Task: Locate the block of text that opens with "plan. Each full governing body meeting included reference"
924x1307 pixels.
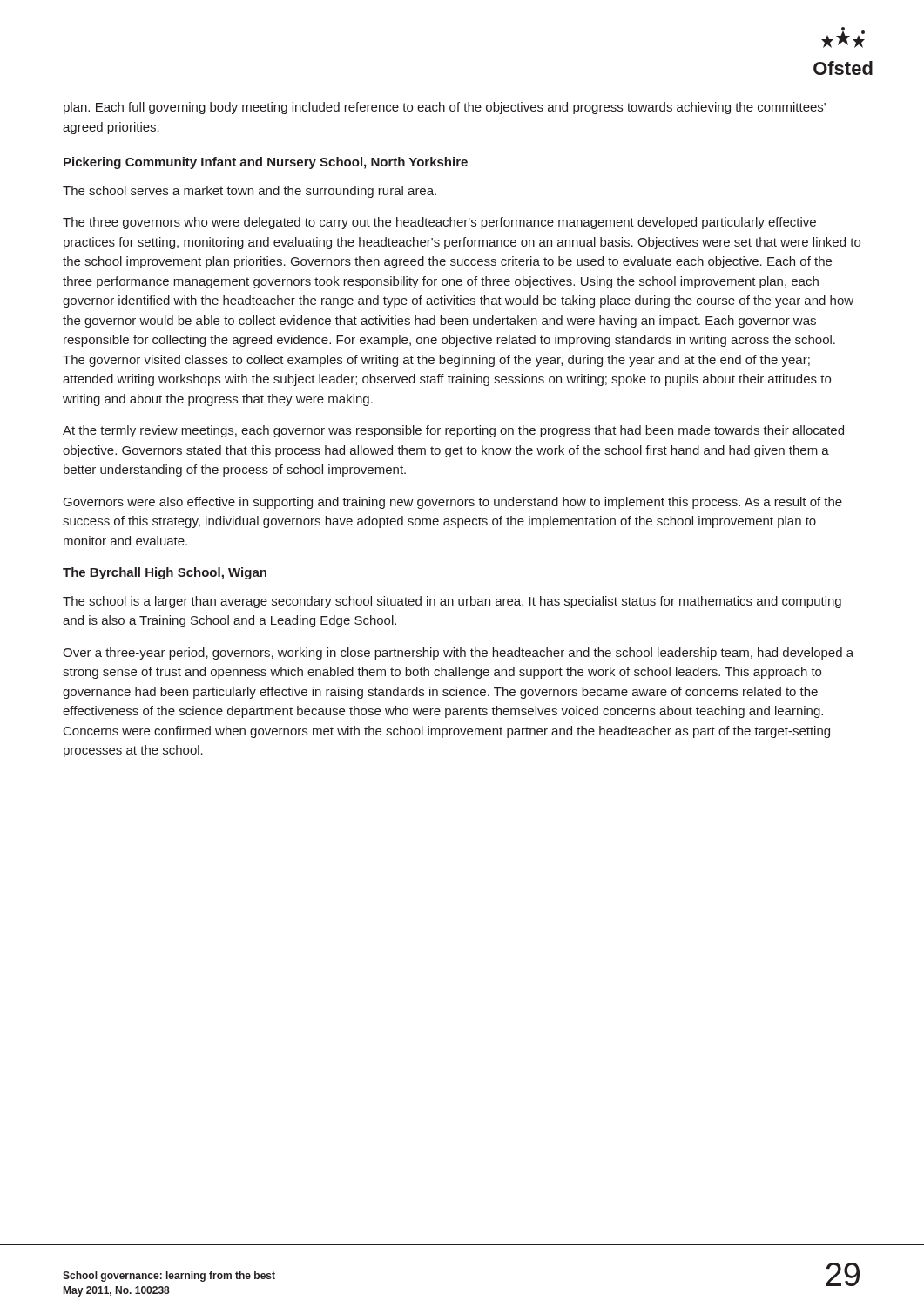Action: (x=444, y=117)
